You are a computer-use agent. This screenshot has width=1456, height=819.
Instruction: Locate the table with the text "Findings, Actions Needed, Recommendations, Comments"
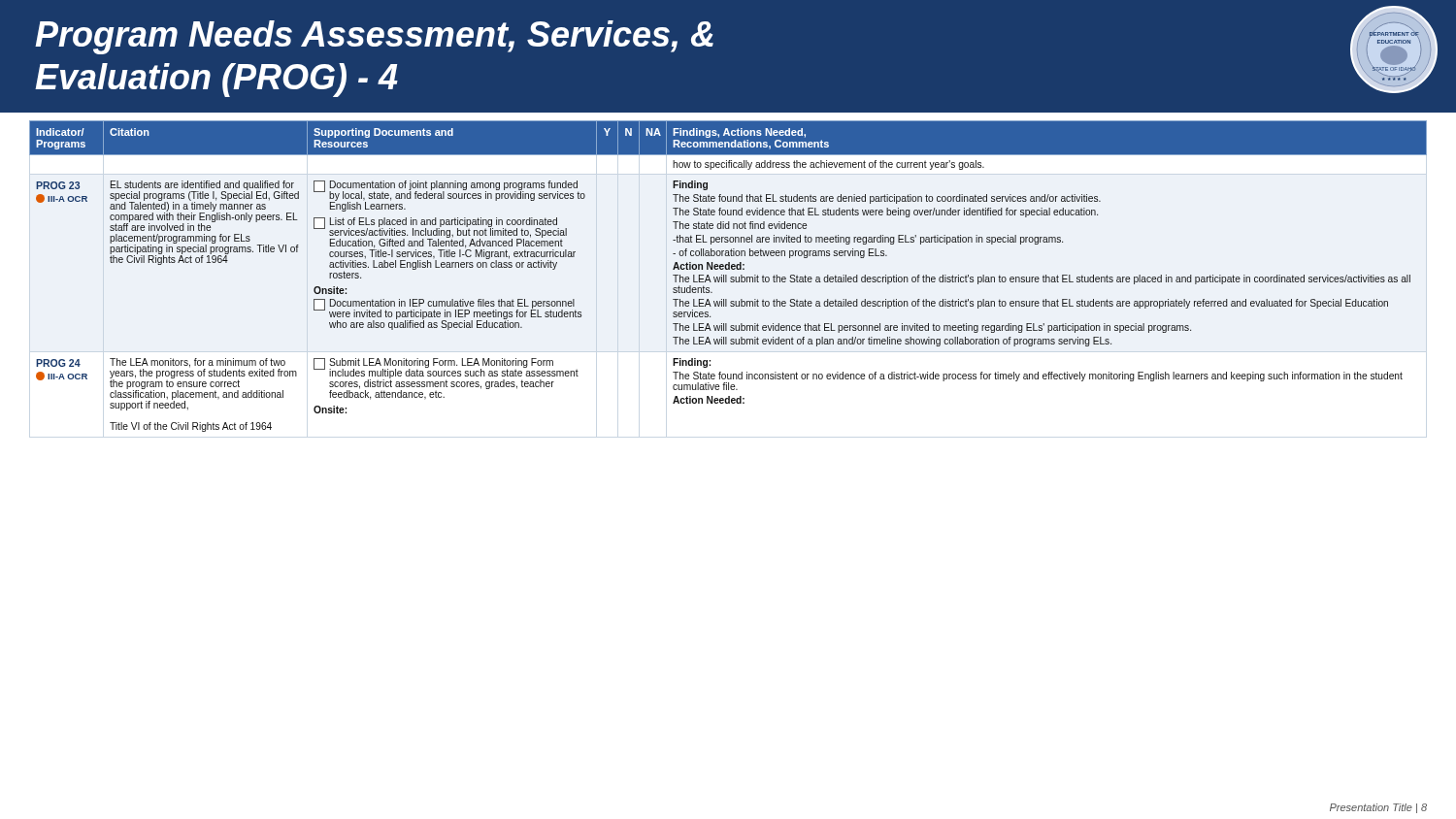(728, 275)
